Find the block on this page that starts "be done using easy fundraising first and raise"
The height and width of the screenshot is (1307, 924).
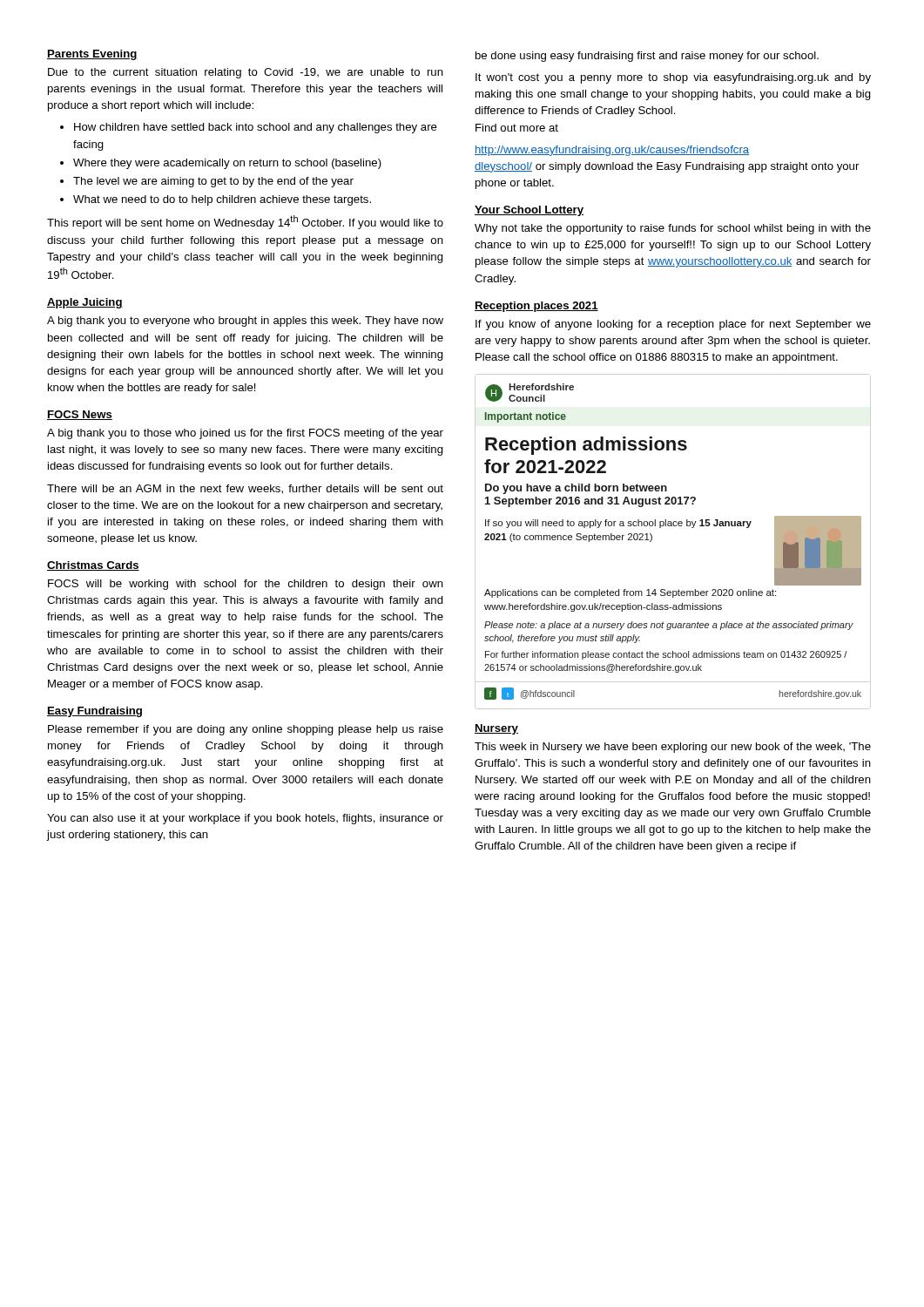point(647,55)
